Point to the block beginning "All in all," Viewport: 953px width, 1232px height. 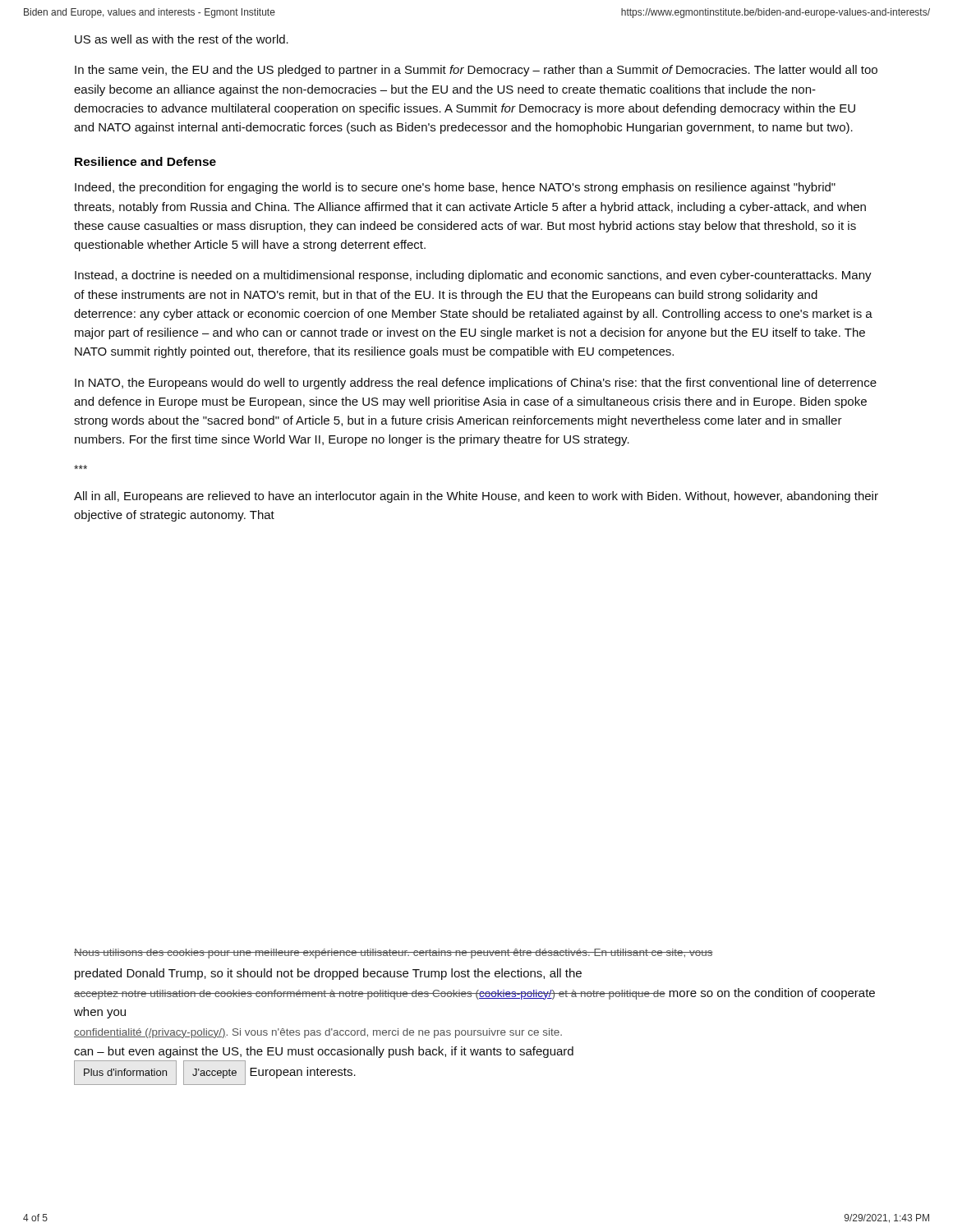click(476, 505)
